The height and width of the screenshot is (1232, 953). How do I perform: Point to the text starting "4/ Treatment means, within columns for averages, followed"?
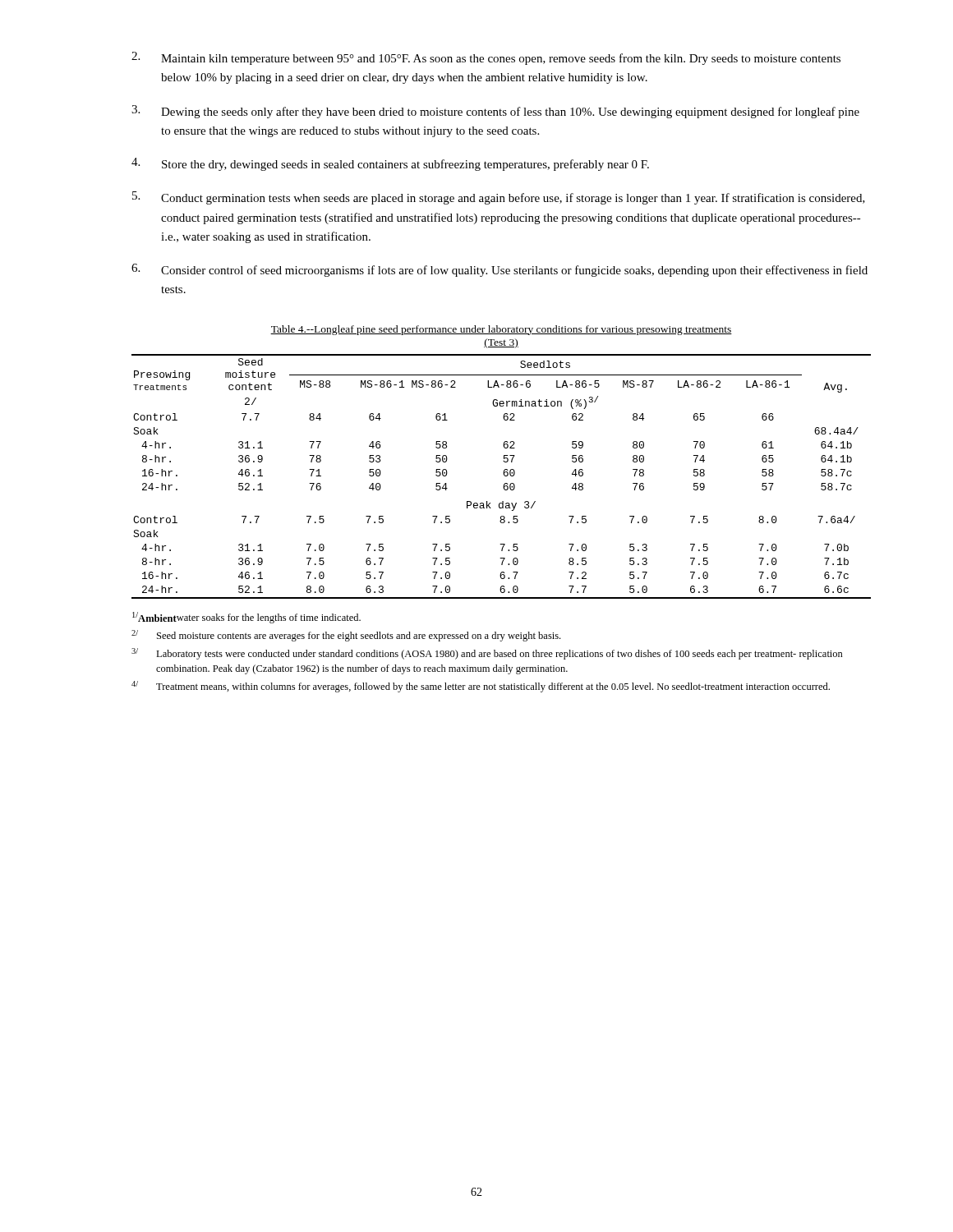[501, 687]
